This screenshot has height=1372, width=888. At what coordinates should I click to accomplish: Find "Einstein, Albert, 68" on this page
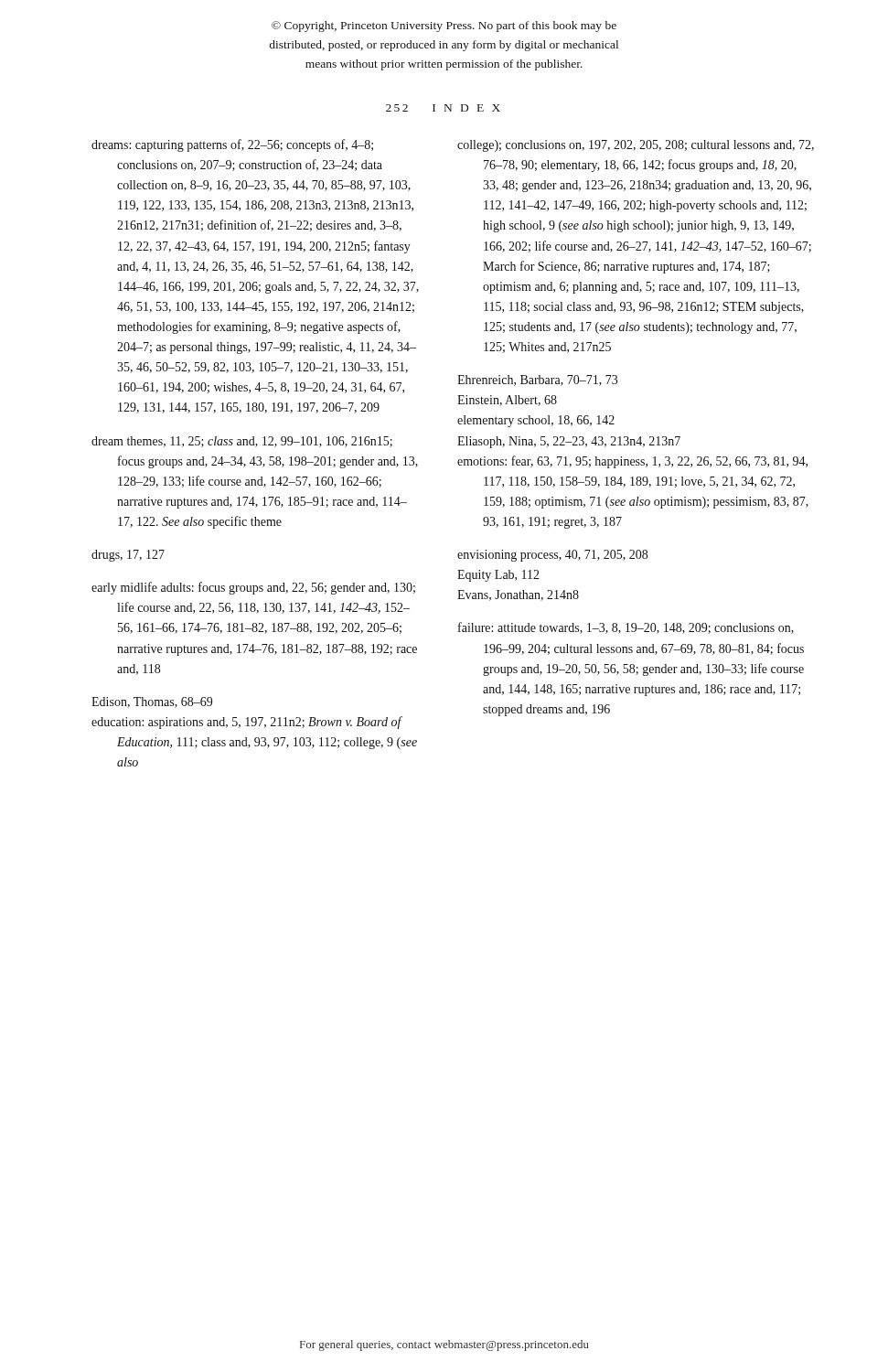507,400
